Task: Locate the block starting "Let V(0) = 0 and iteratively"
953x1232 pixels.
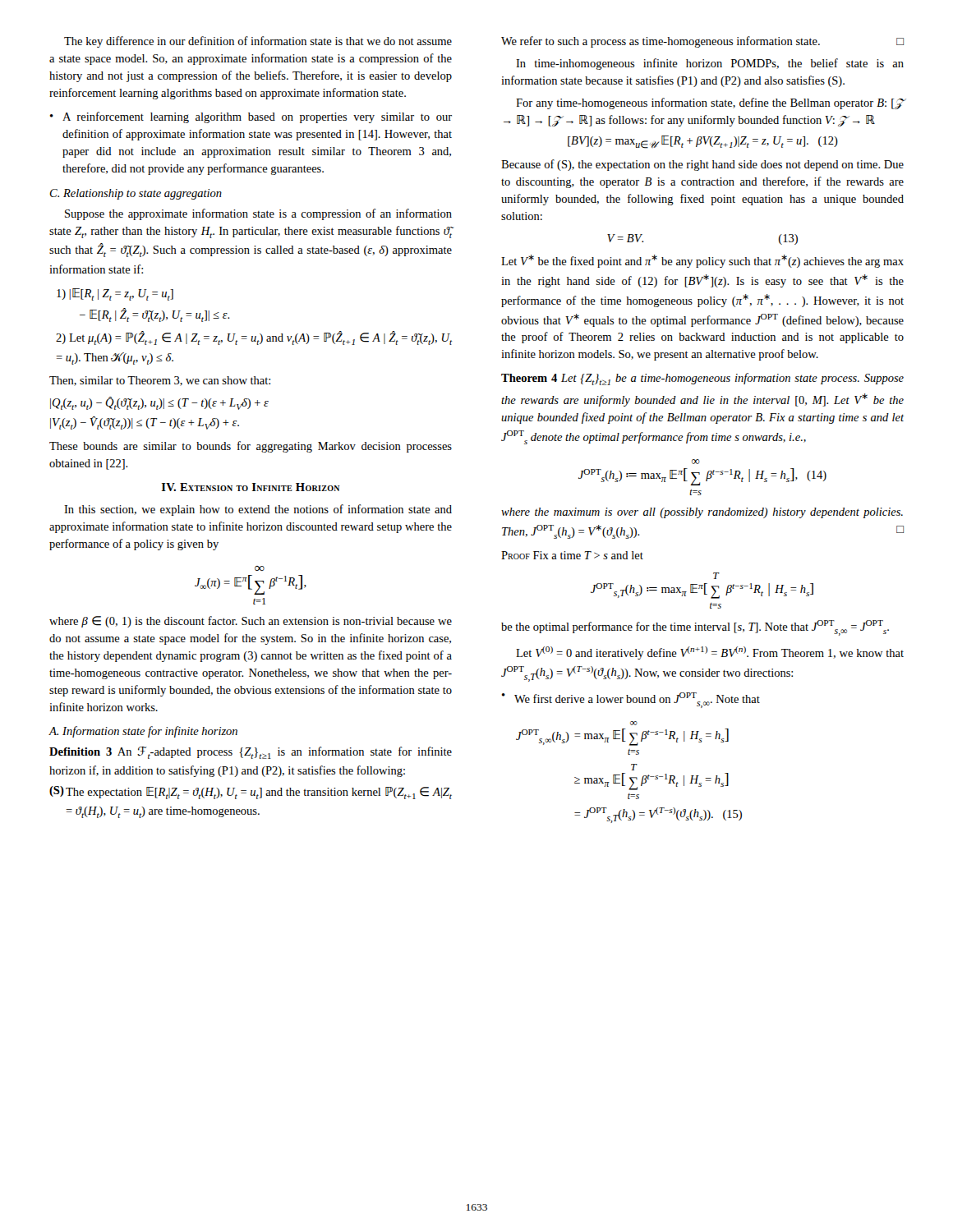Action: 702,663
